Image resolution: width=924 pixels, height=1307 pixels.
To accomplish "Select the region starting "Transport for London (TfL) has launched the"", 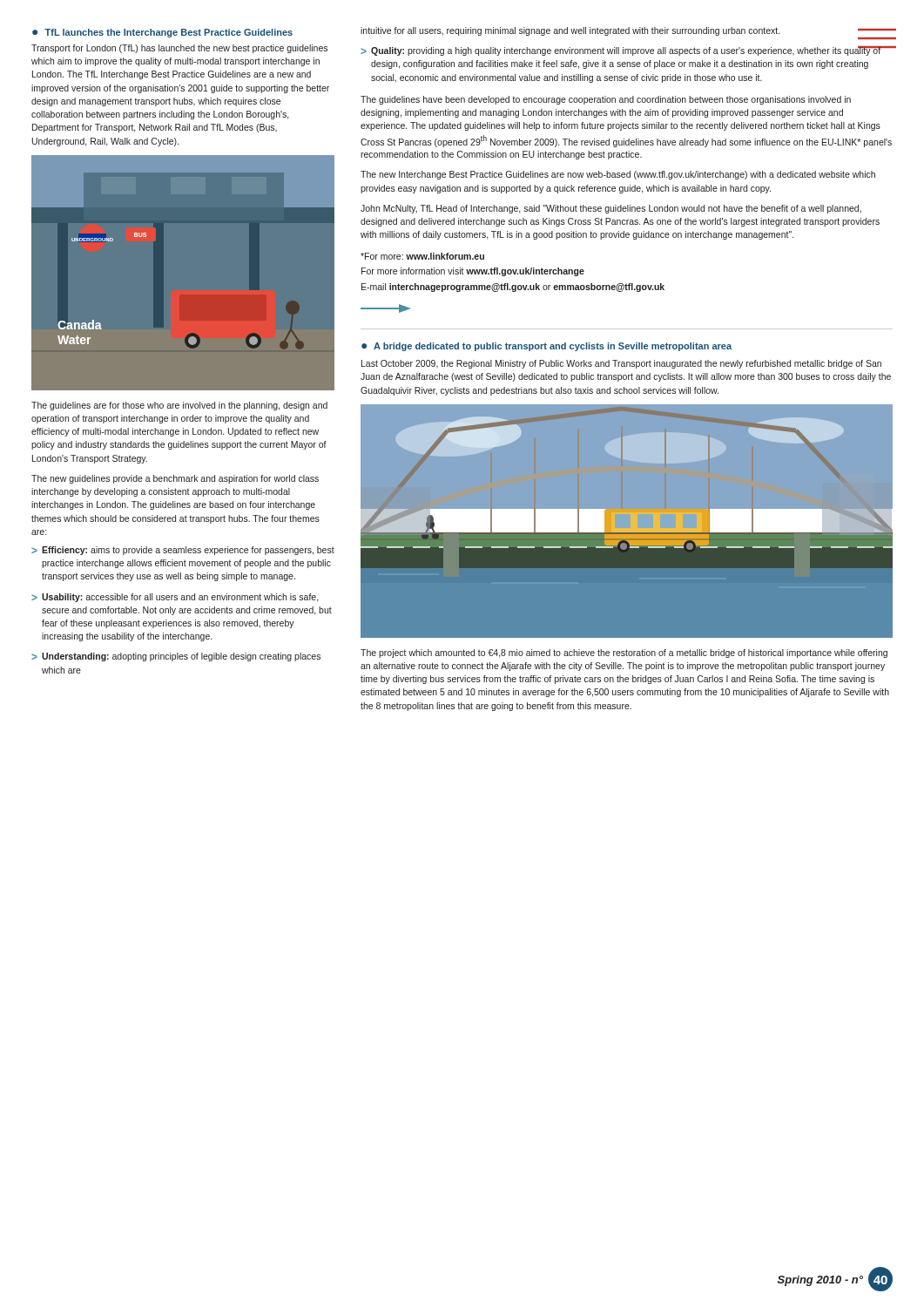I will coord(180,94).
